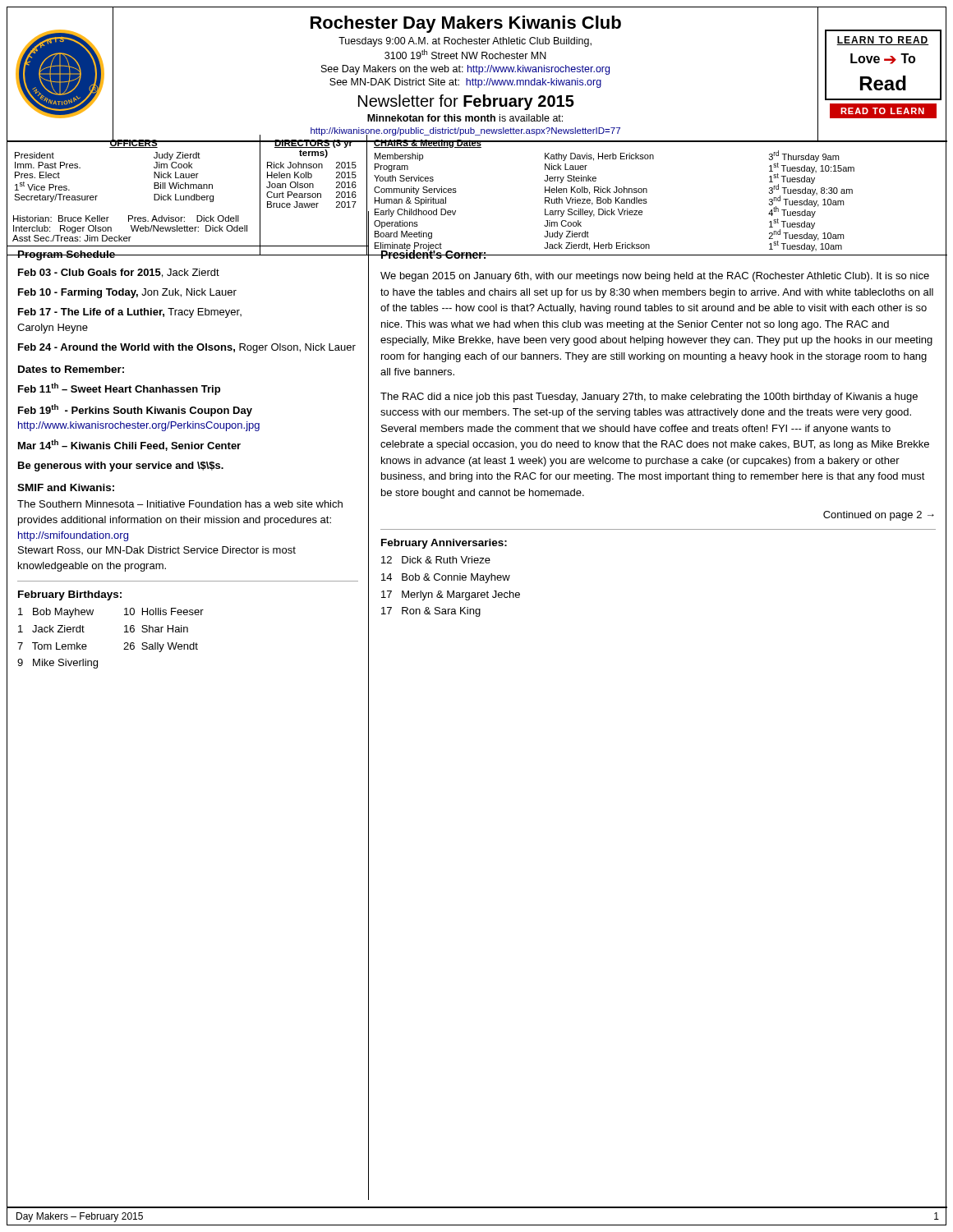
Task: Locate the block of text that opens with "Feb 10 -"
Action: coord(127,292)
